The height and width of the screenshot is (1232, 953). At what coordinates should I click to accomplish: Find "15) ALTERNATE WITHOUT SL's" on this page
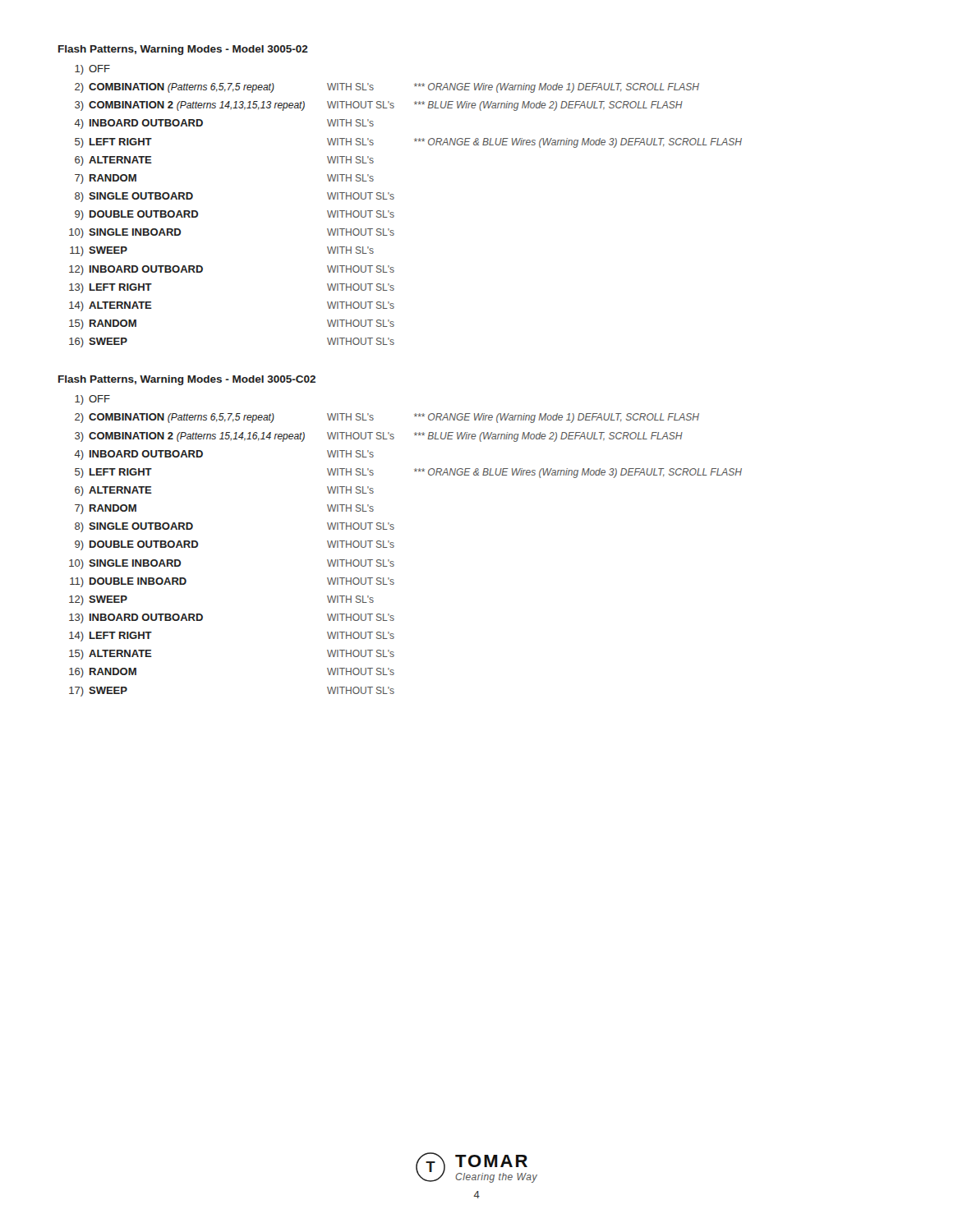pos(106,654)
